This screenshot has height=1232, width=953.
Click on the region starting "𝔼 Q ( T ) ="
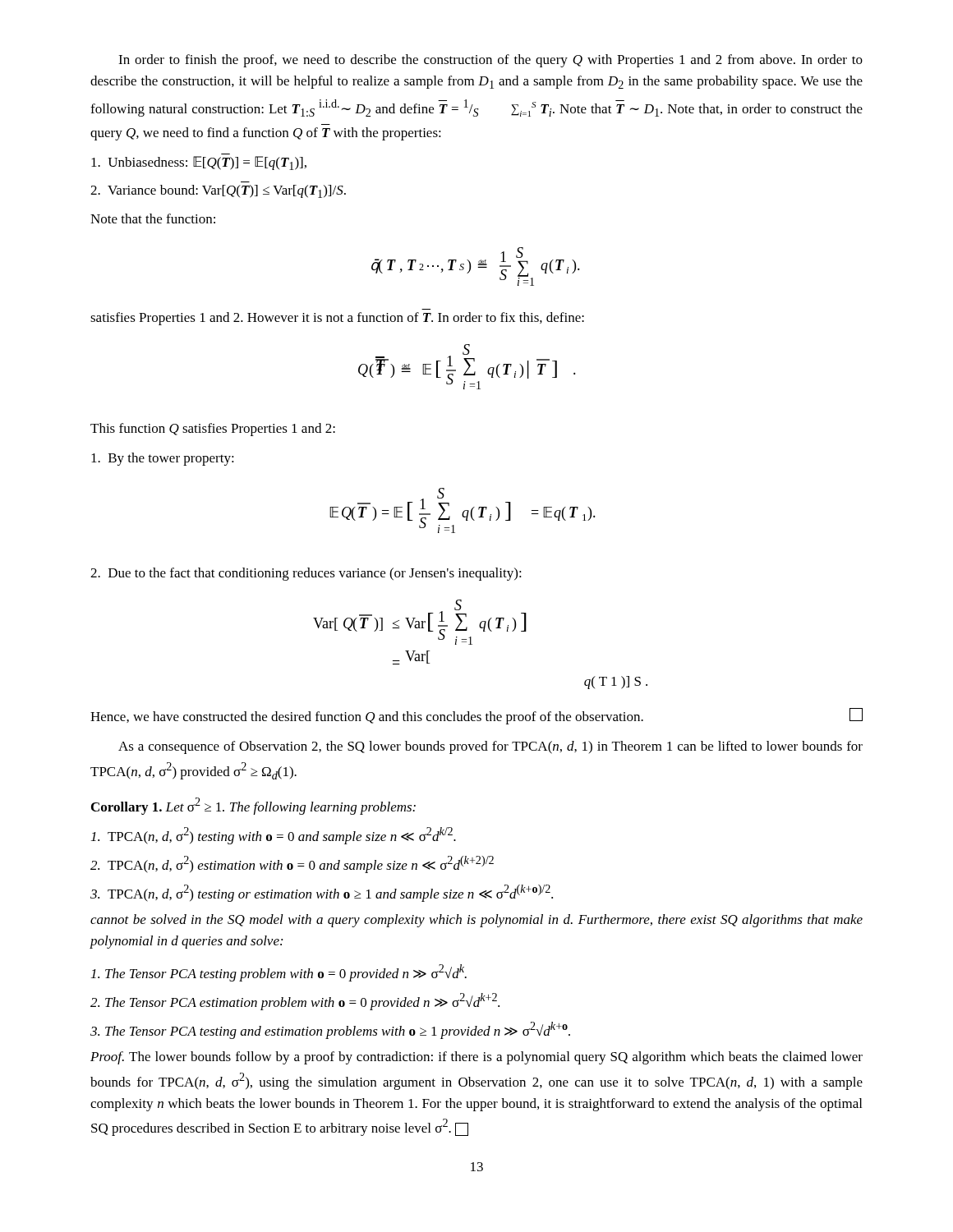click(476, 516)
